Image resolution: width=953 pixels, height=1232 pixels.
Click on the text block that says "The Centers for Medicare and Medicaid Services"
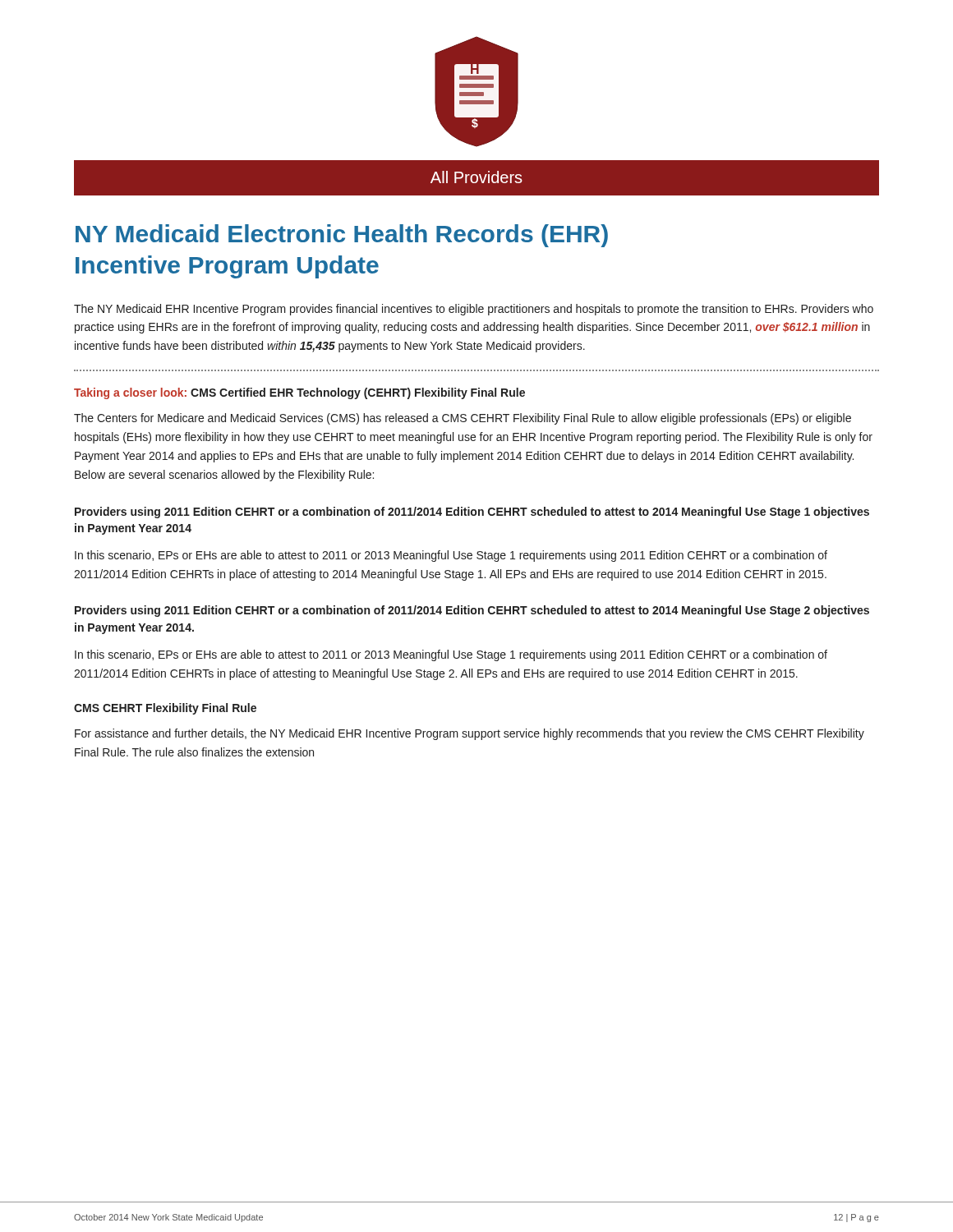(x=473, y=447)
